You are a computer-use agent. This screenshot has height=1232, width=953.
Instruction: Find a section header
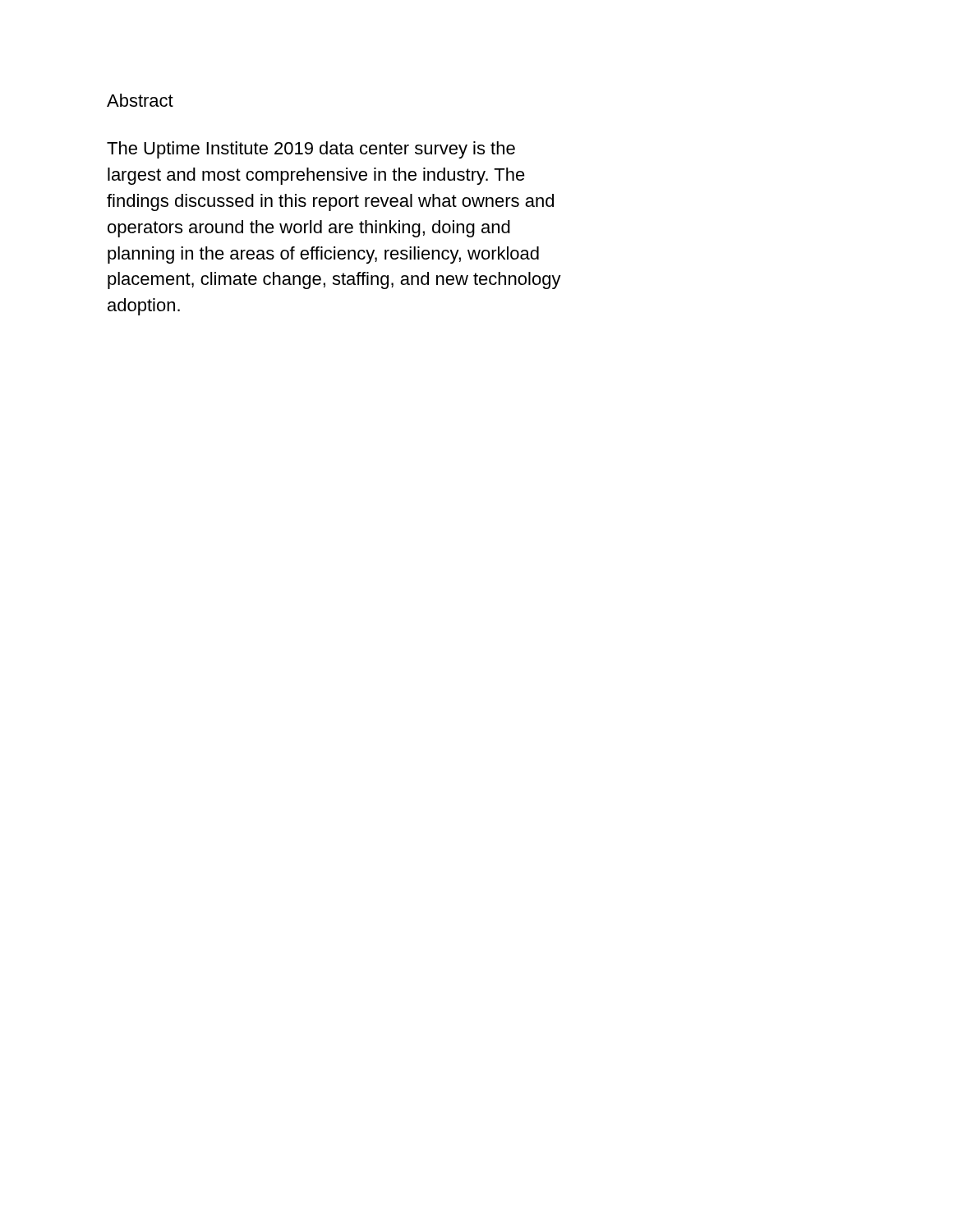140,101
